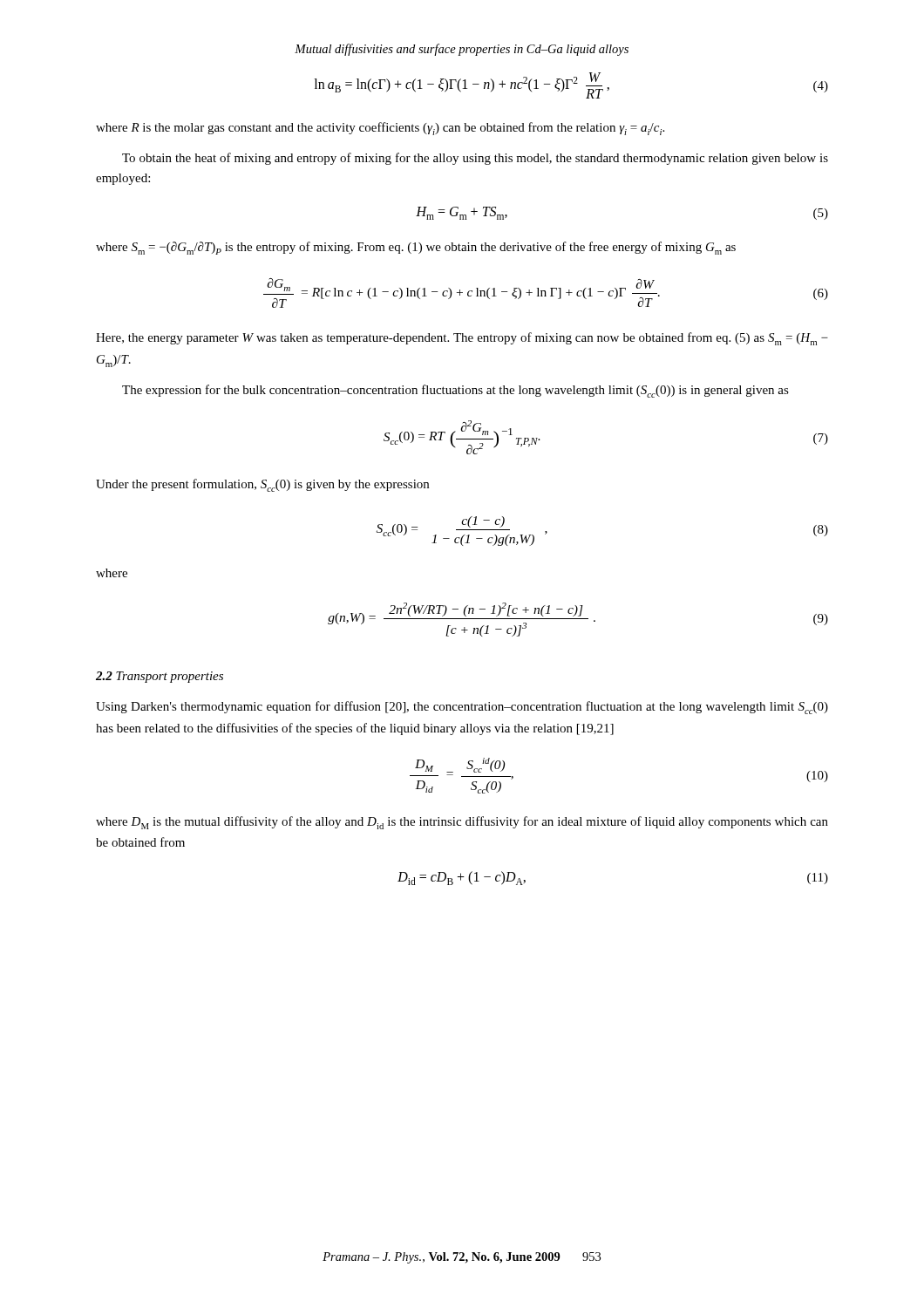Viewport: 924px width, 1308px height.
Task: Select the text block with the text "Here, the energy parameter W was taken as"
Action: coord(462,339)
